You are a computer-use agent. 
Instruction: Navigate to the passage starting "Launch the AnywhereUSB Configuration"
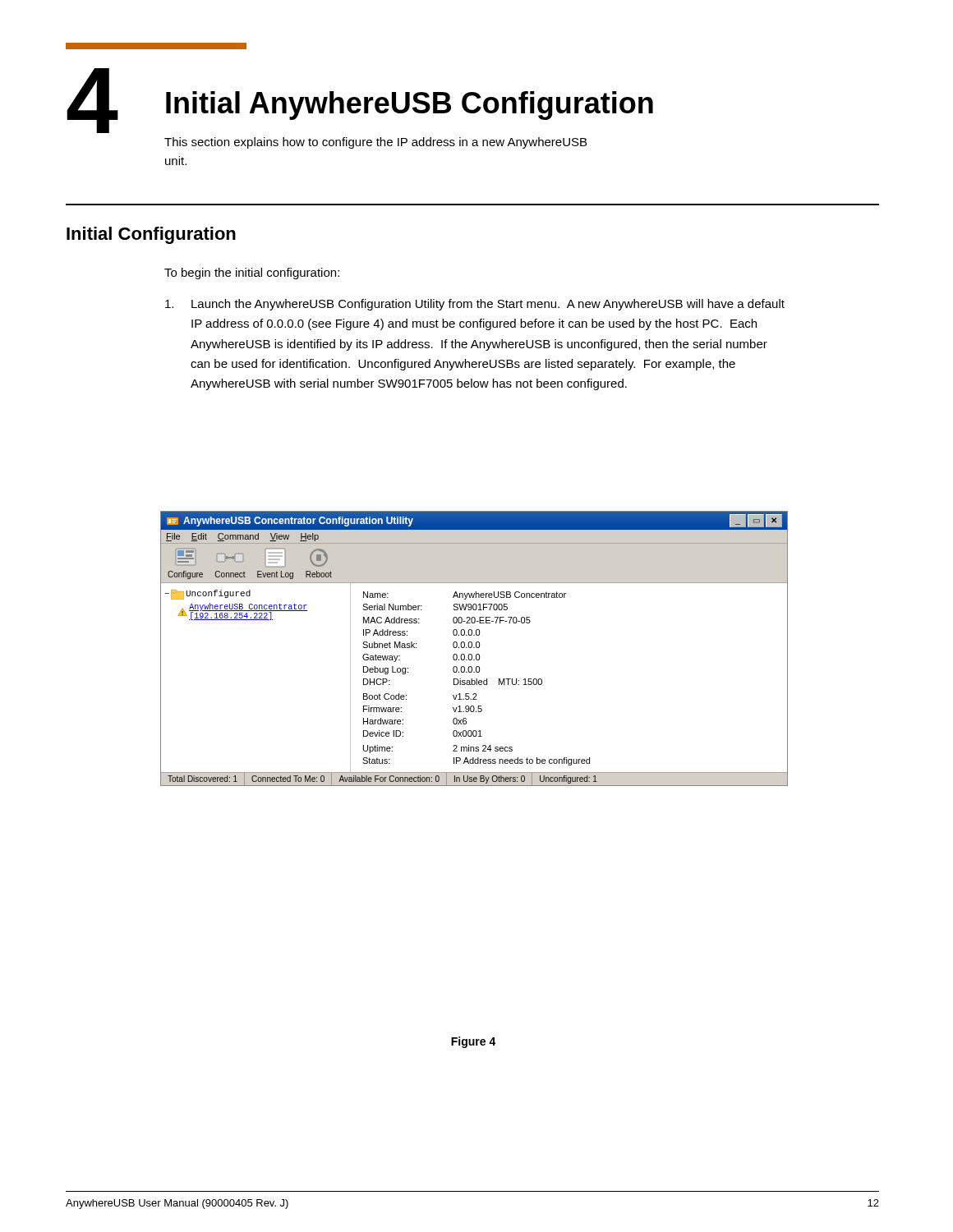476,344
